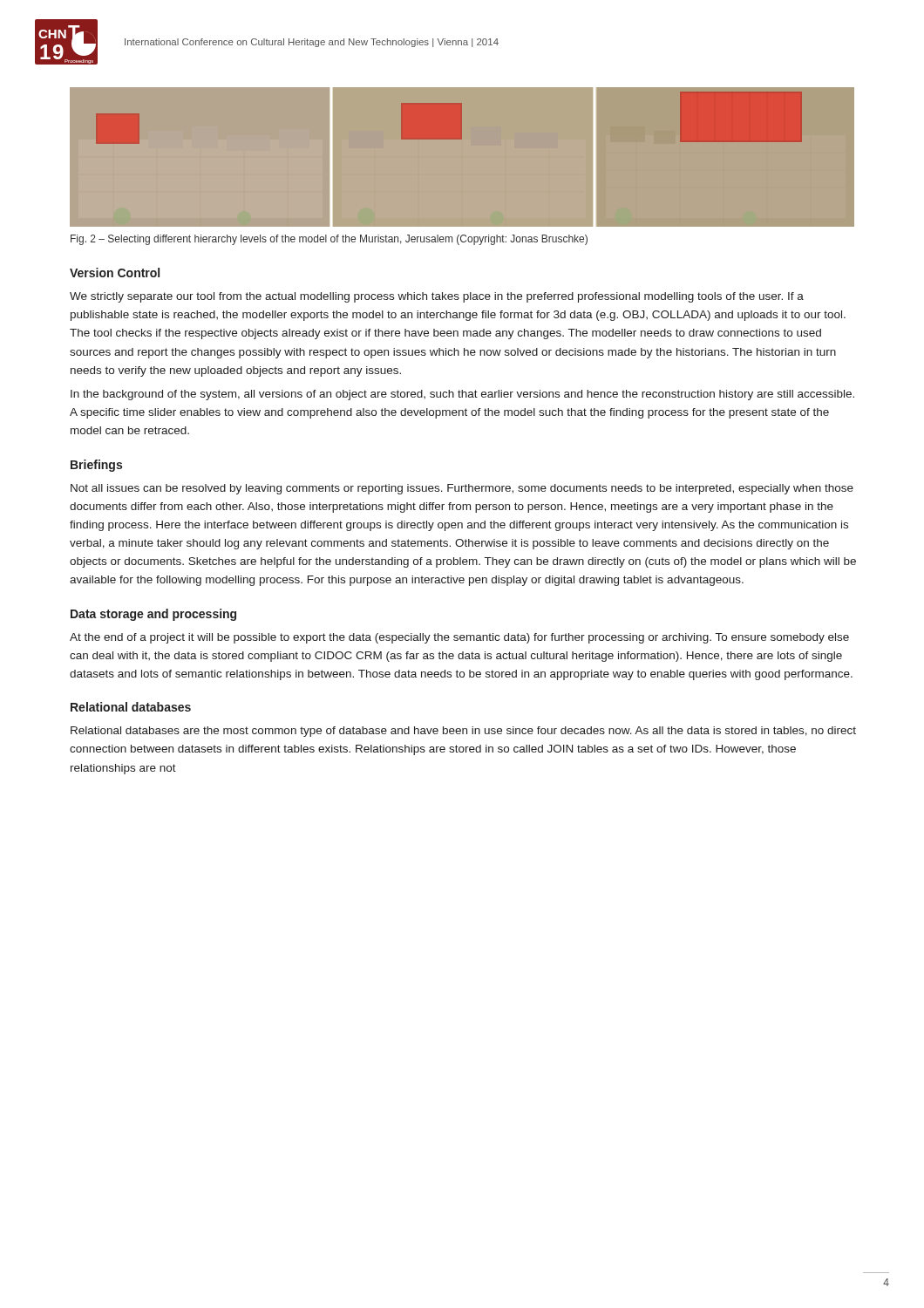Locate the region starting "Relational databases are the most common"
This screenshot has height=1308, width=924.
(463, 749)
